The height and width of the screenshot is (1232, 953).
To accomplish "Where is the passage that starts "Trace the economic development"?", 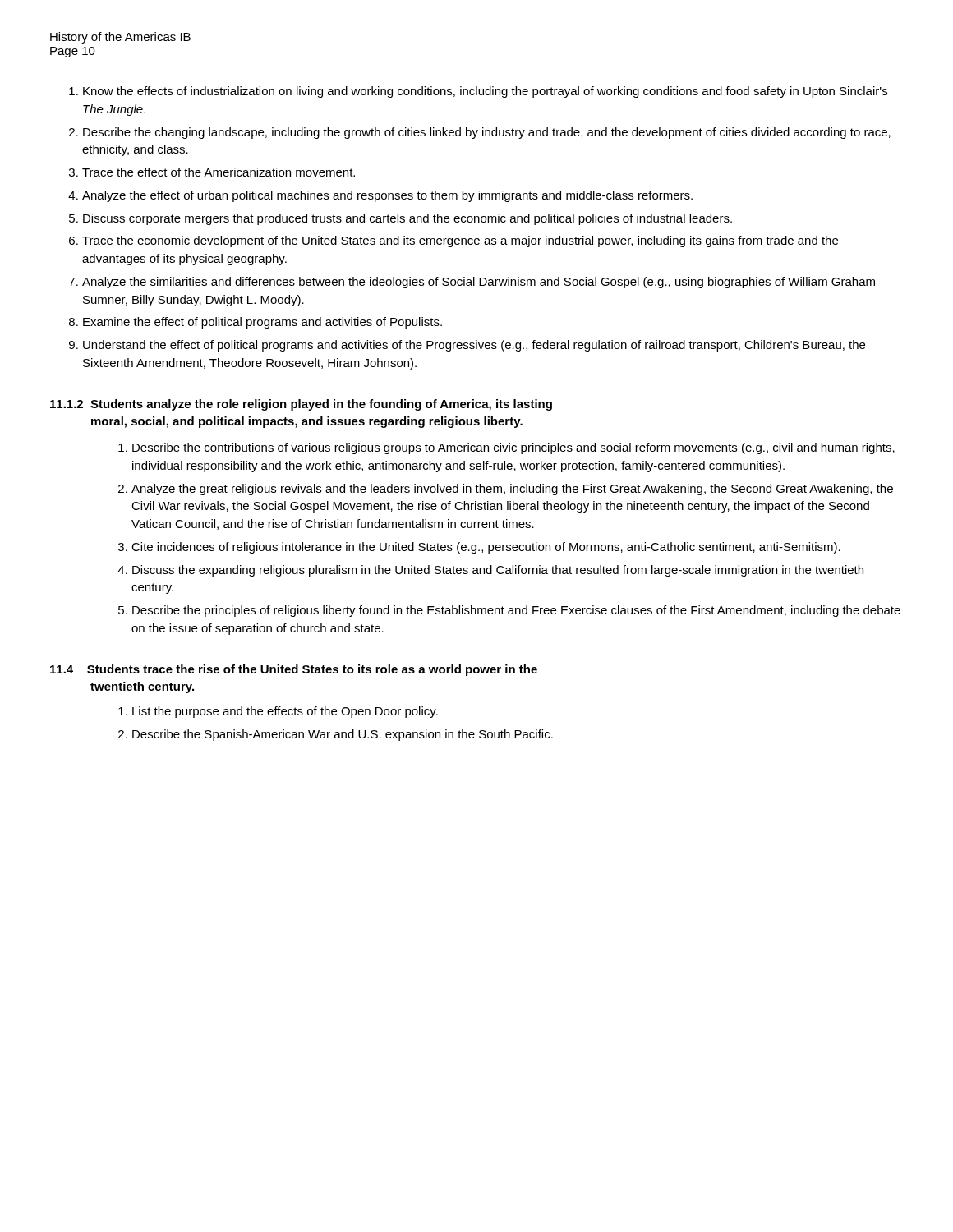I will click(493, 250).
